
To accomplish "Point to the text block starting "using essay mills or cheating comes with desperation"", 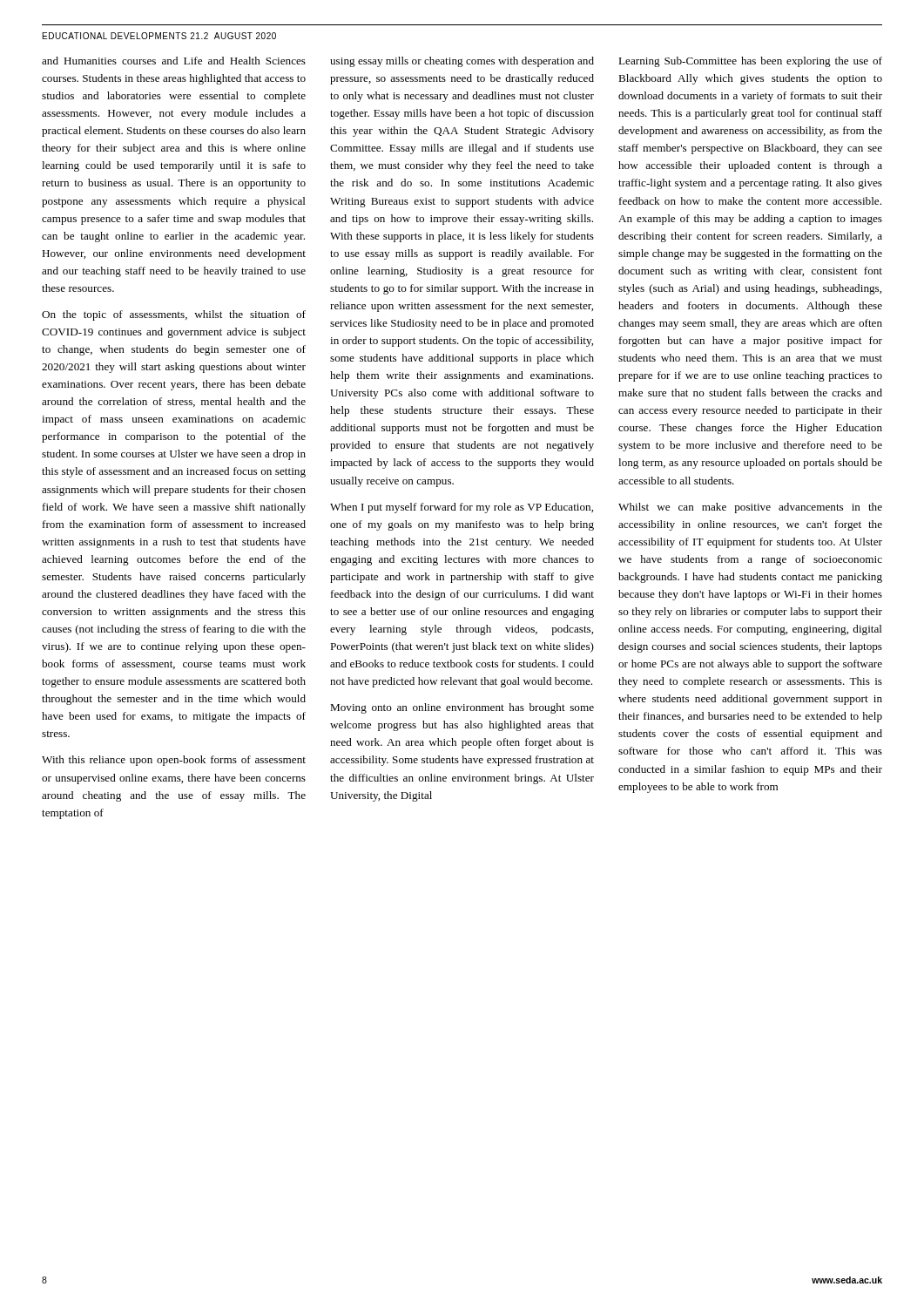I will point(462,271).
